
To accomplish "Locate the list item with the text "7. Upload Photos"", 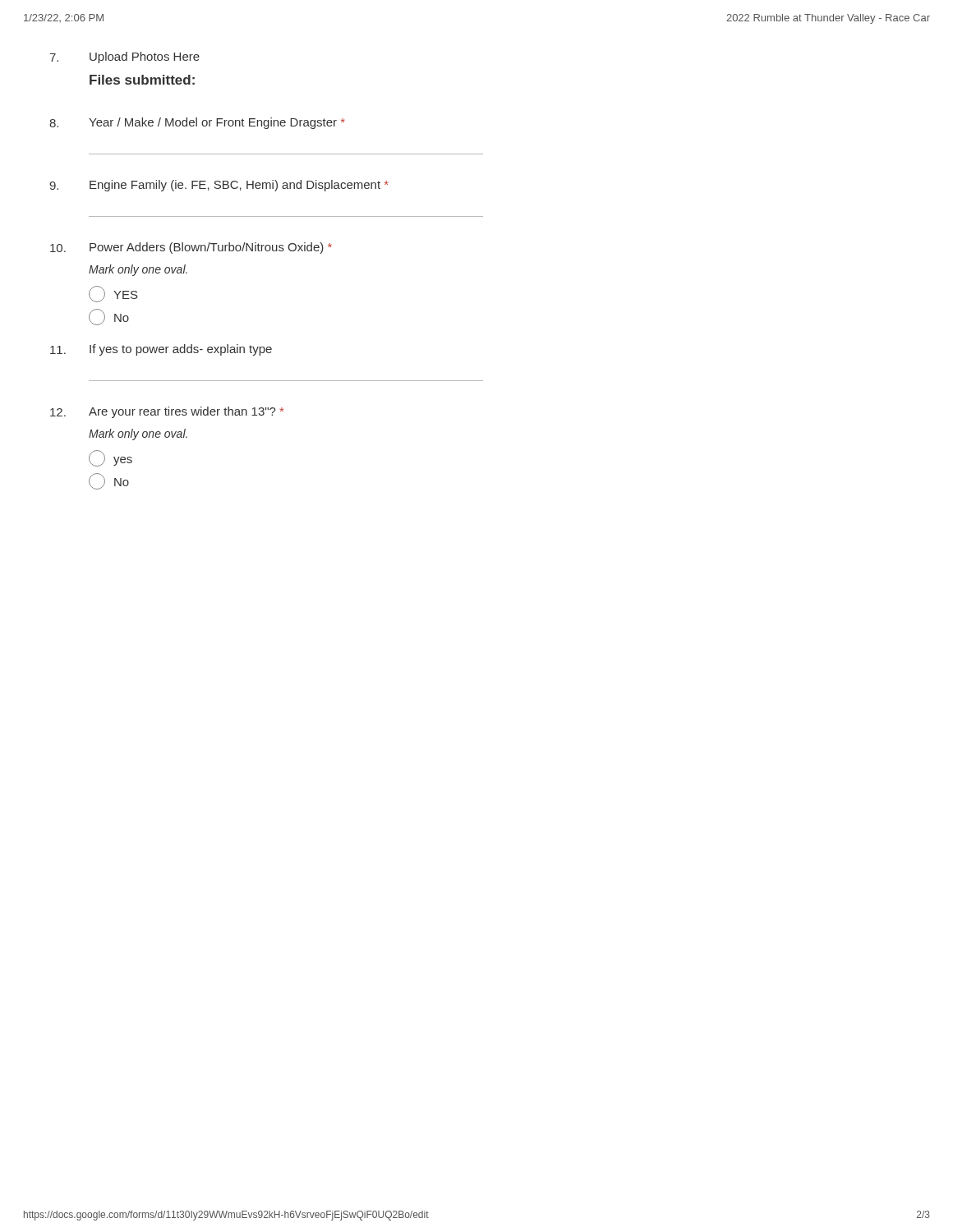I will (124, 57).
